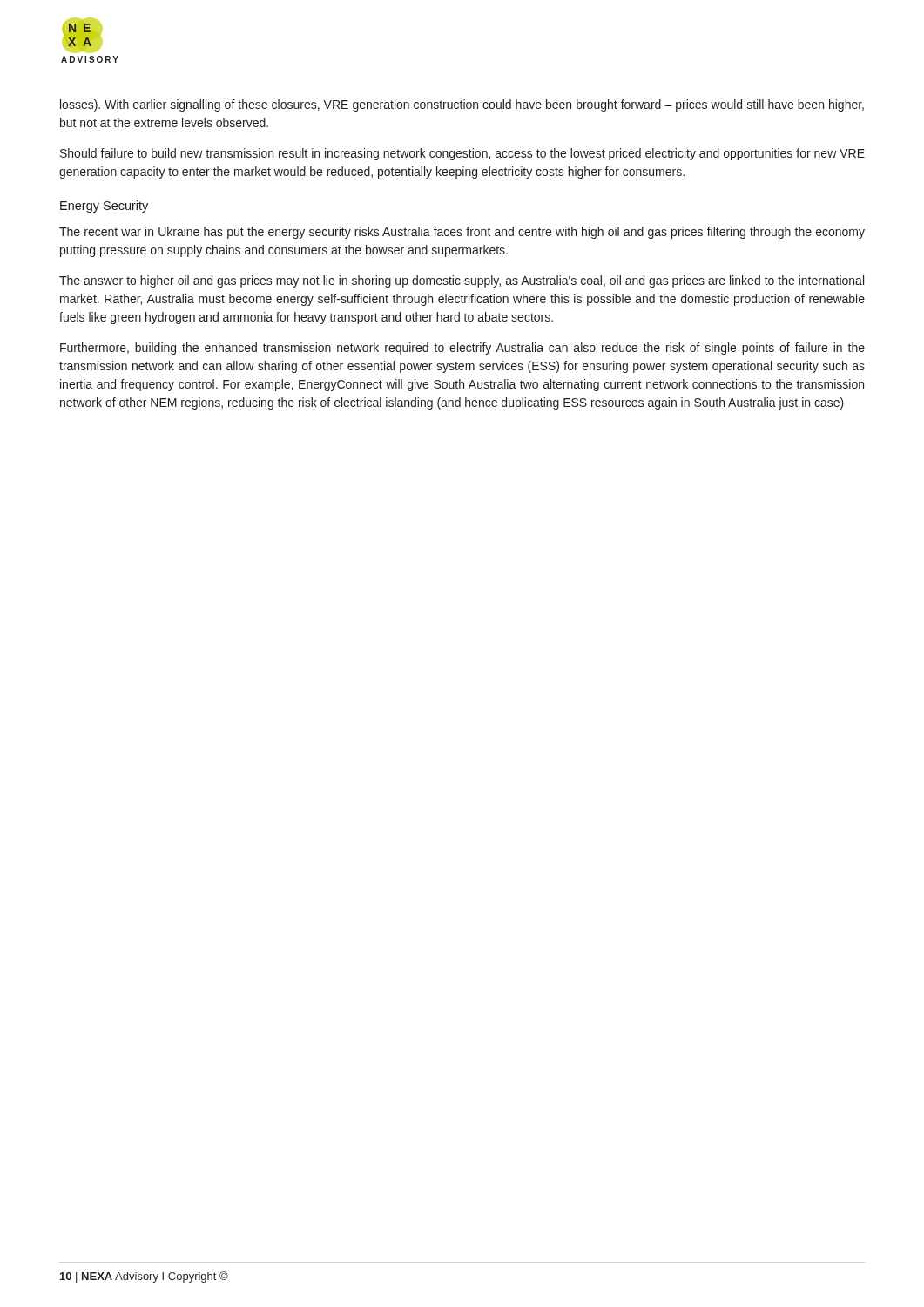
Task: Click a logo
Action: 107,44
